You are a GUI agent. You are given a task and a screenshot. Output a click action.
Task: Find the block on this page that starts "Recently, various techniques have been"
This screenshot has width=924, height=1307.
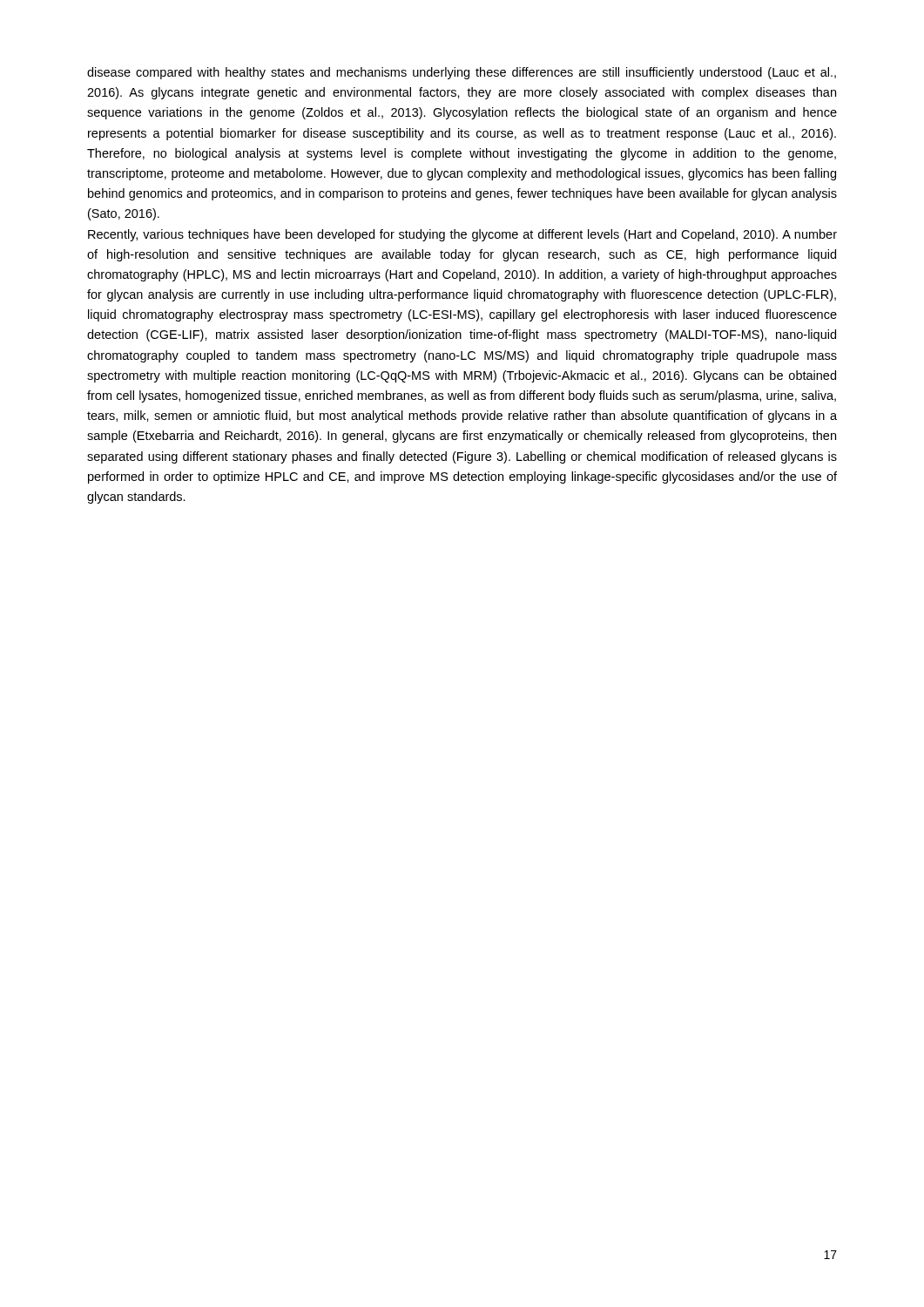[462, 365]
